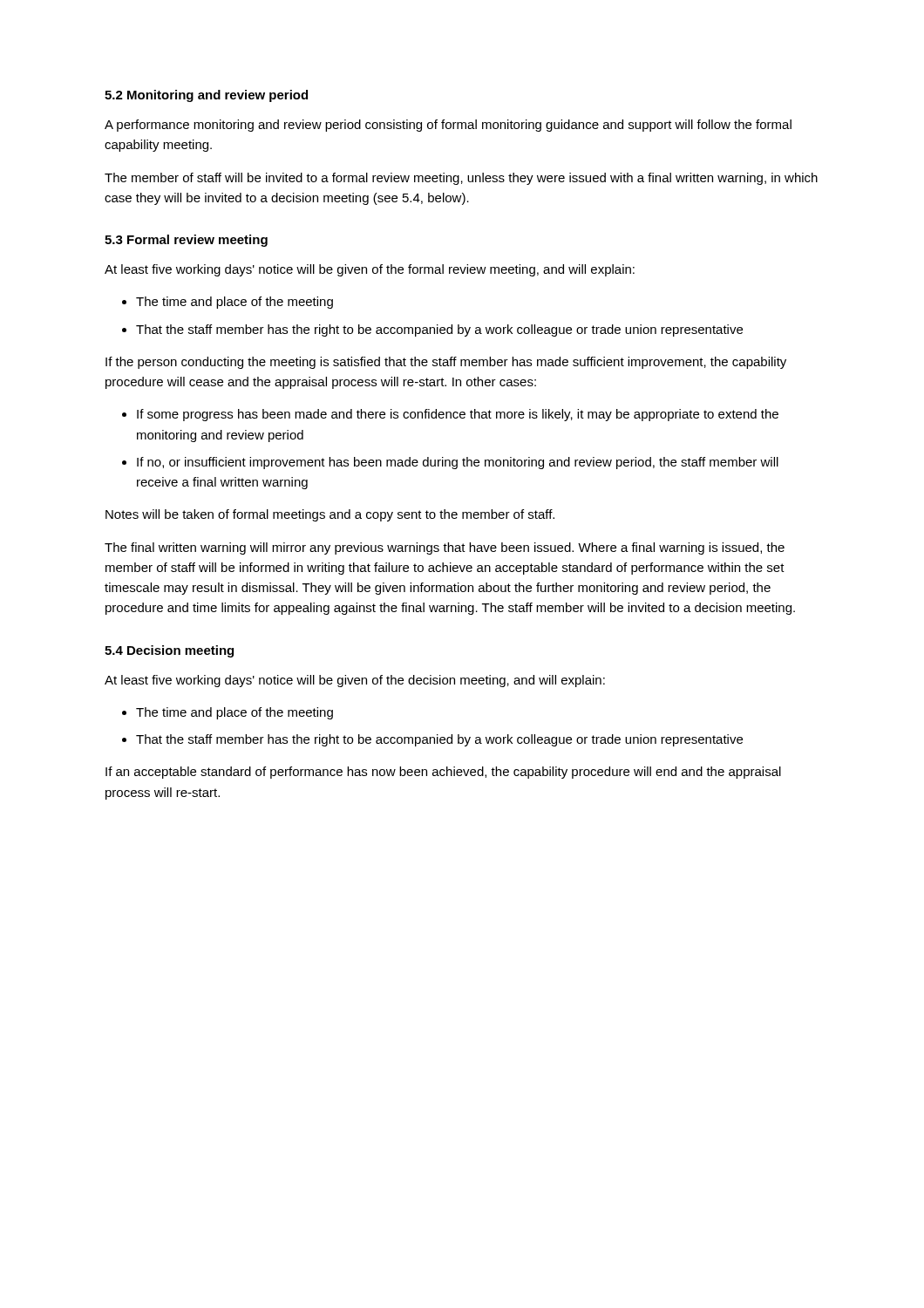Click the passage that begins "The final written warning will mirror"

click(450, 577)
